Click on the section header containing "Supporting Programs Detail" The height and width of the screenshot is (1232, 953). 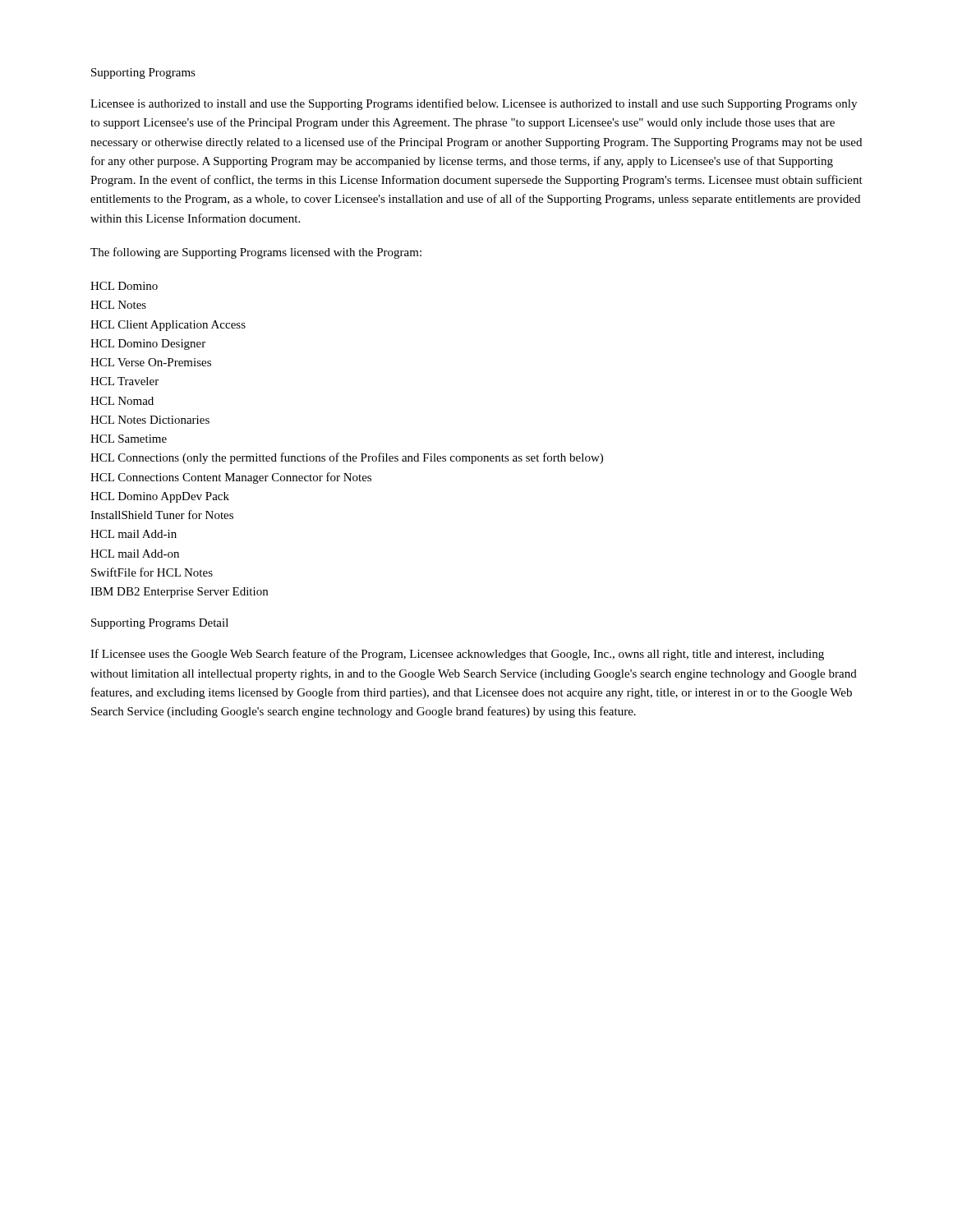160,624
